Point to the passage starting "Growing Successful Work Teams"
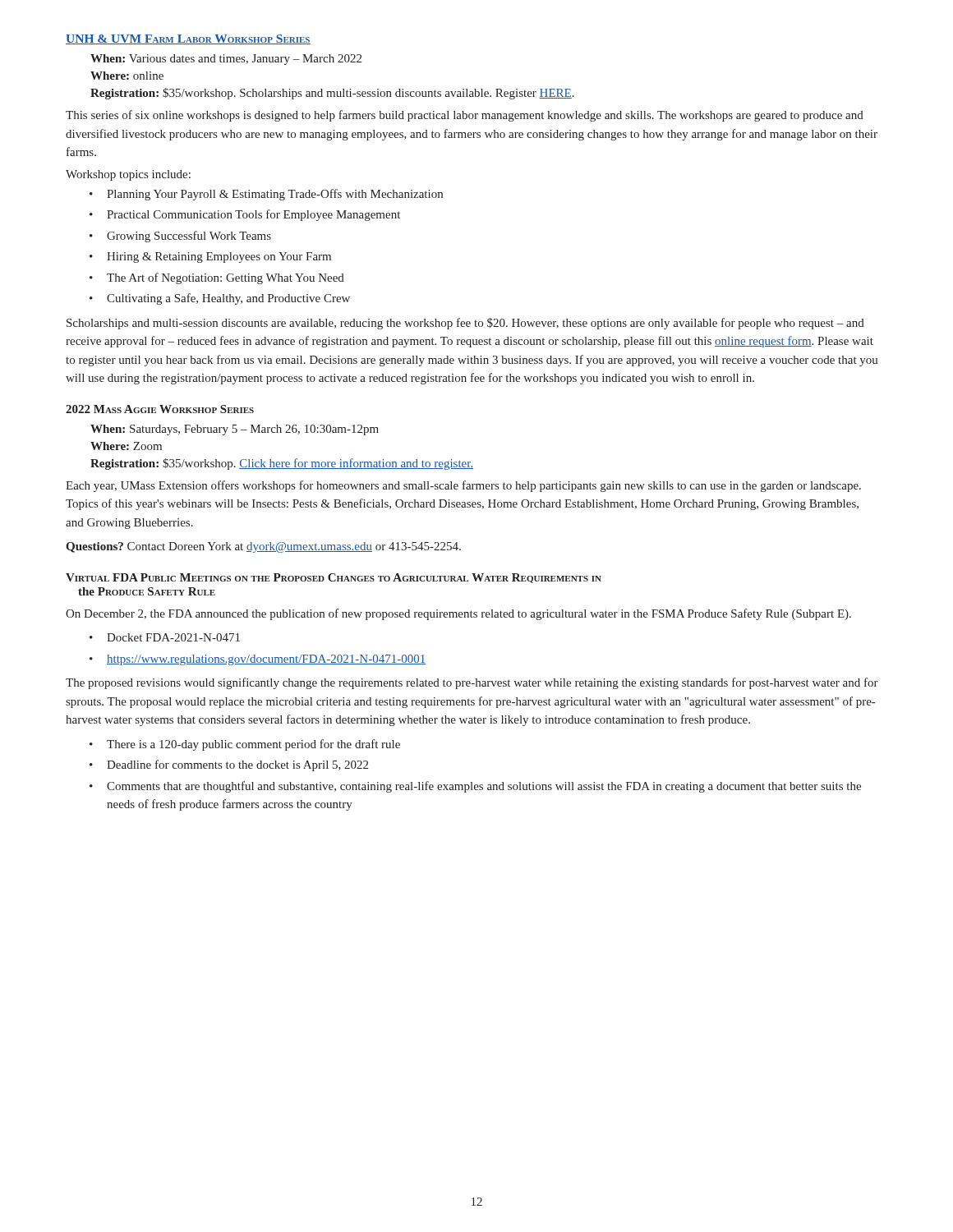953x1232 pixels. pos(189,235)
